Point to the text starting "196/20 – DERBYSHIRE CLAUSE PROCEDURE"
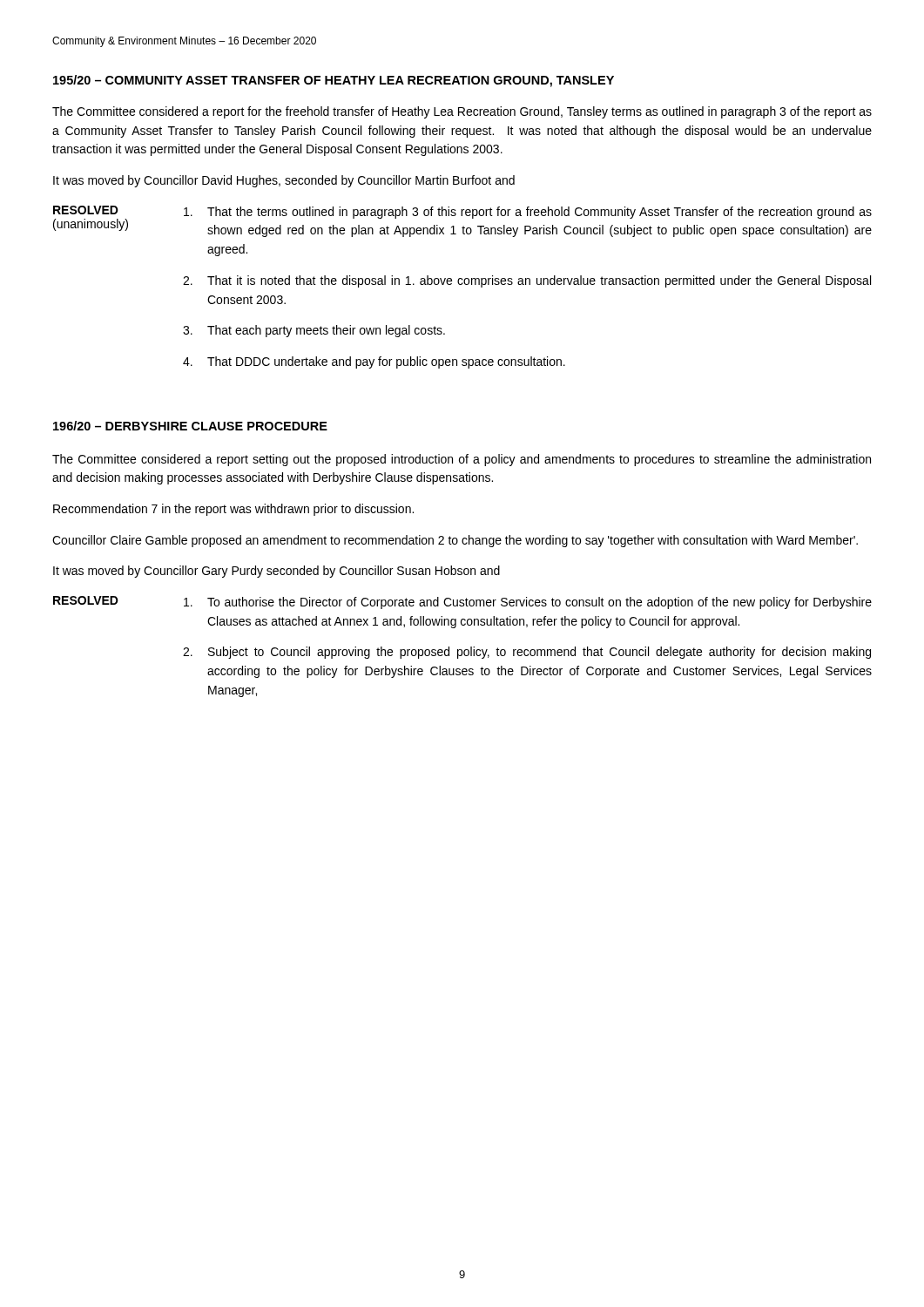 pos(190,426)
